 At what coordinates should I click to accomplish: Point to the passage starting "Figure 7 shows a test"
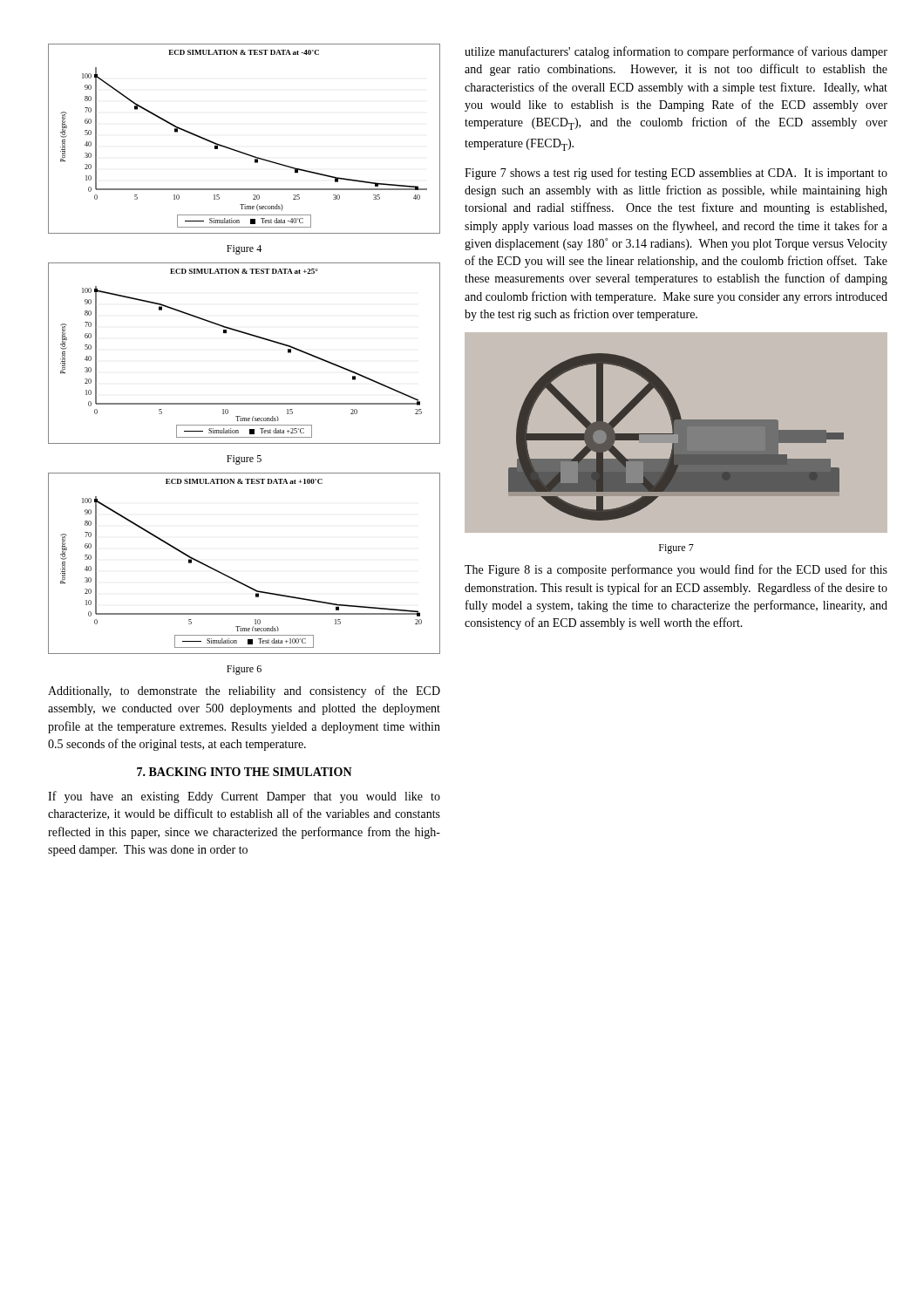click(x=676, y=244)
